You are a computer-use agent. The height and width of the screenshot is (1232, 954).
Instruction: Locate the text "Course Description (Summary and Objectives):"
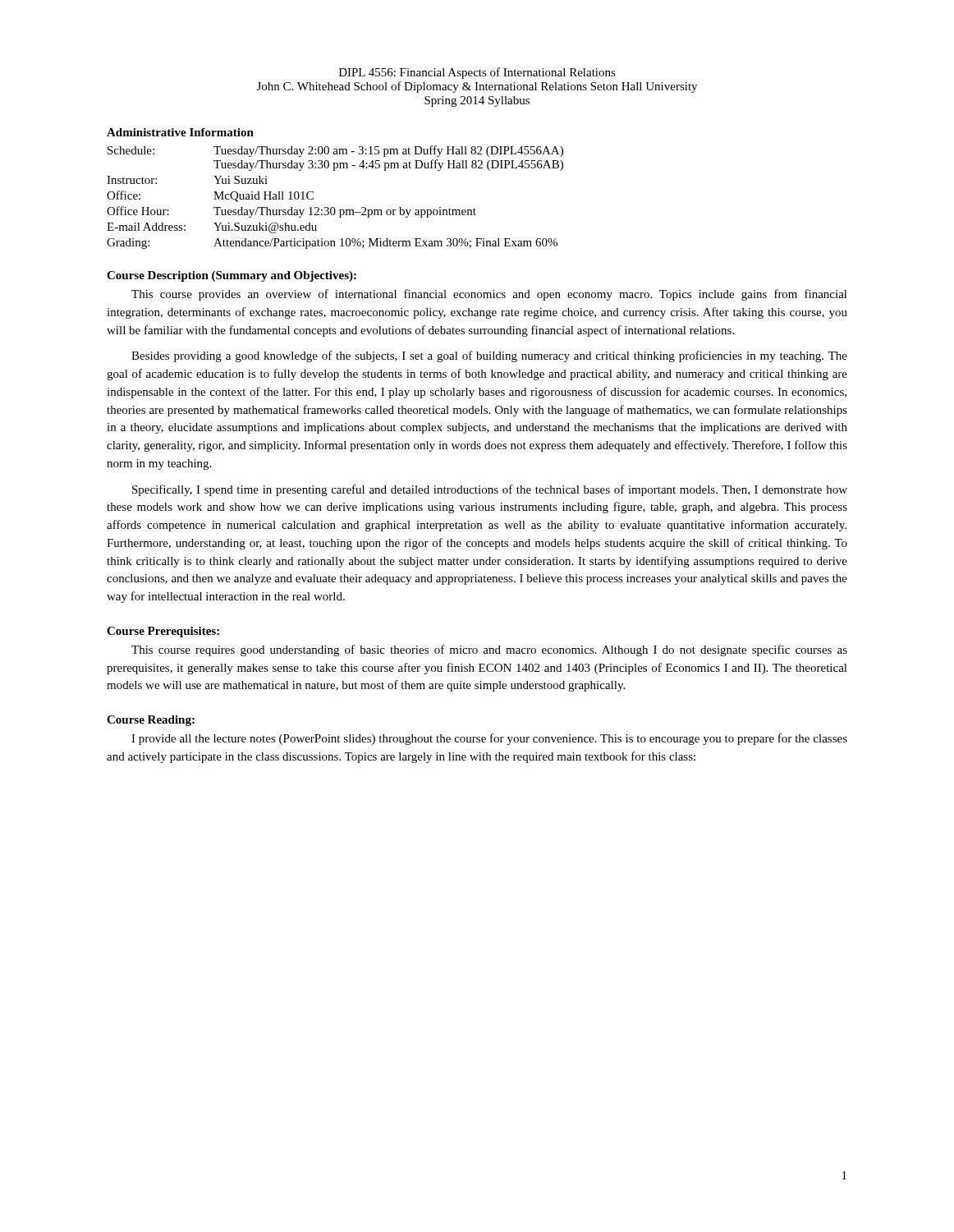point(232,275)
